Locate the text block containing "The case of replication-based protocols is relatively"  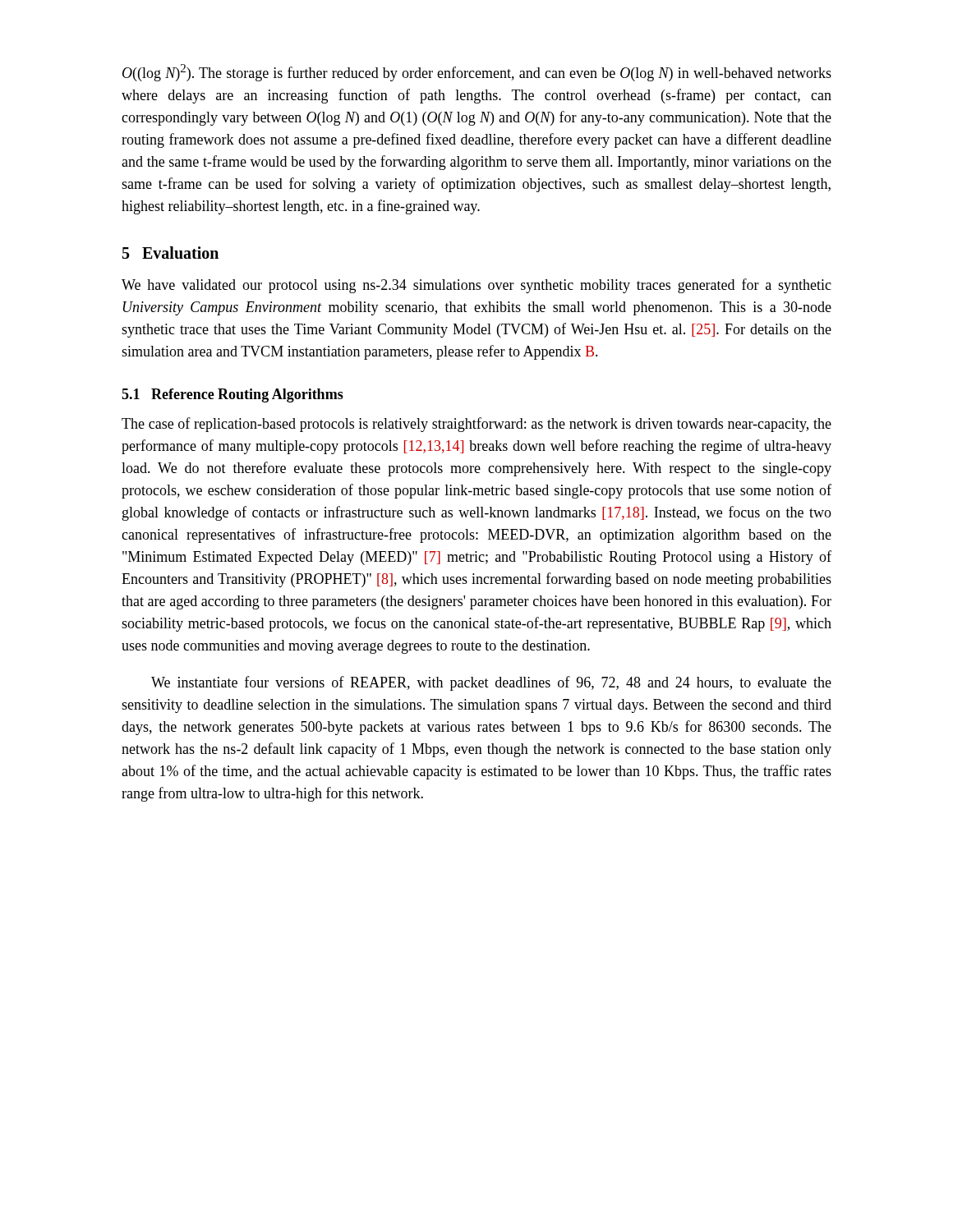point(476,535)
